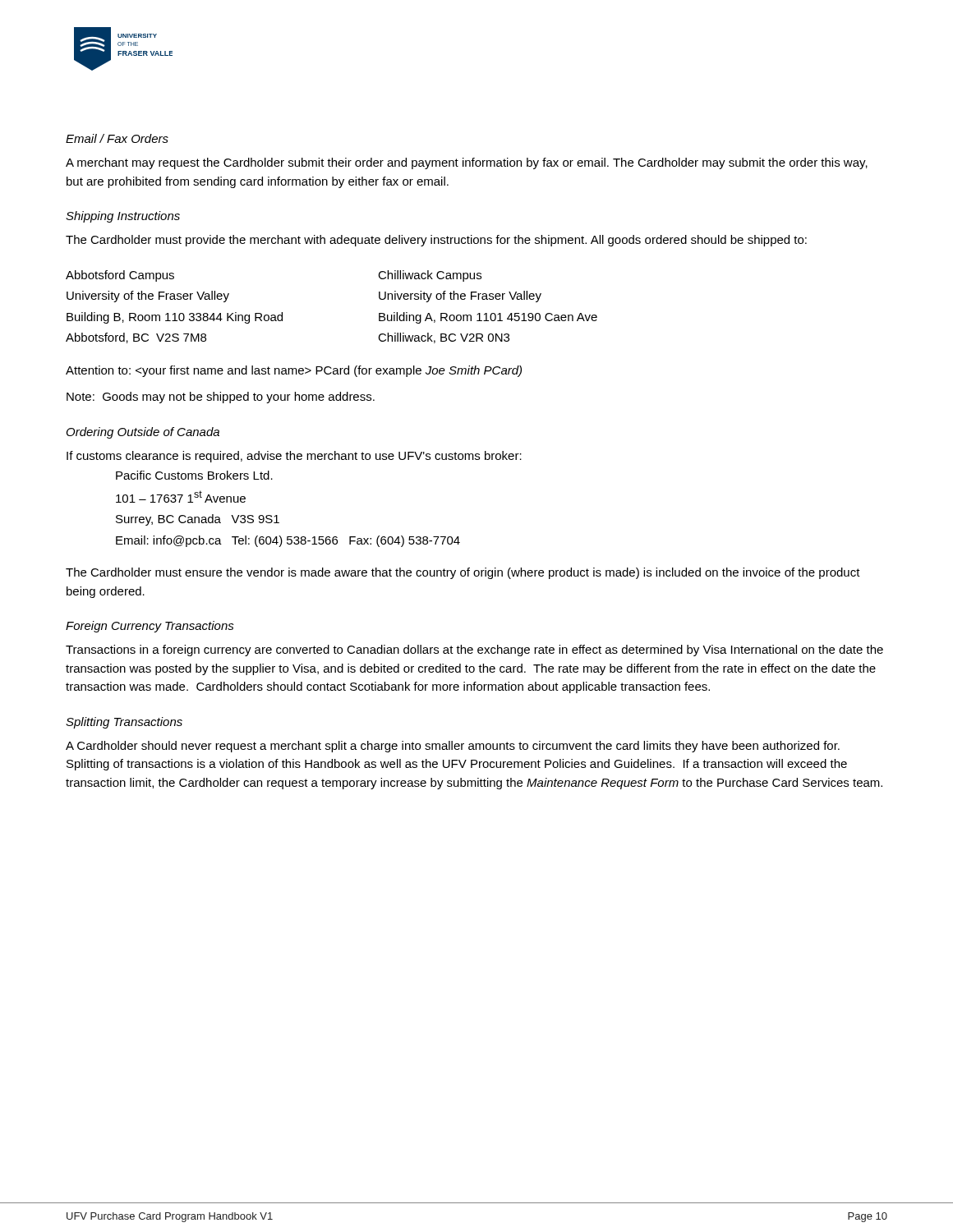
Task: Where is the passage that starts "Transactions in a foreign"?
Action: [x=475, y=668]
